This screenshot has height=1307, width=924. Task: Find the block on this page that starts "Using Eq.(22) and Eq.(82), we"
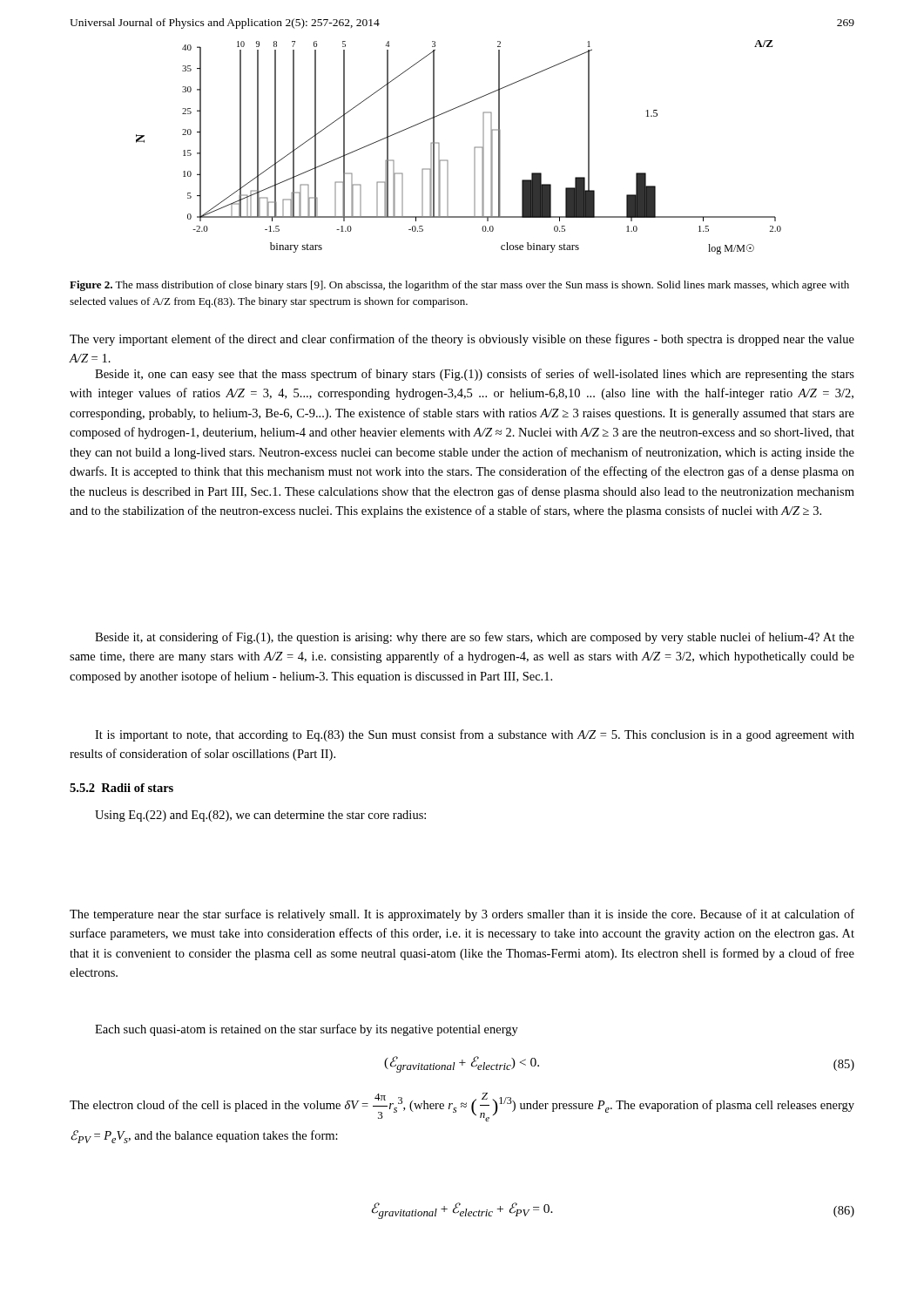point(261,815)
